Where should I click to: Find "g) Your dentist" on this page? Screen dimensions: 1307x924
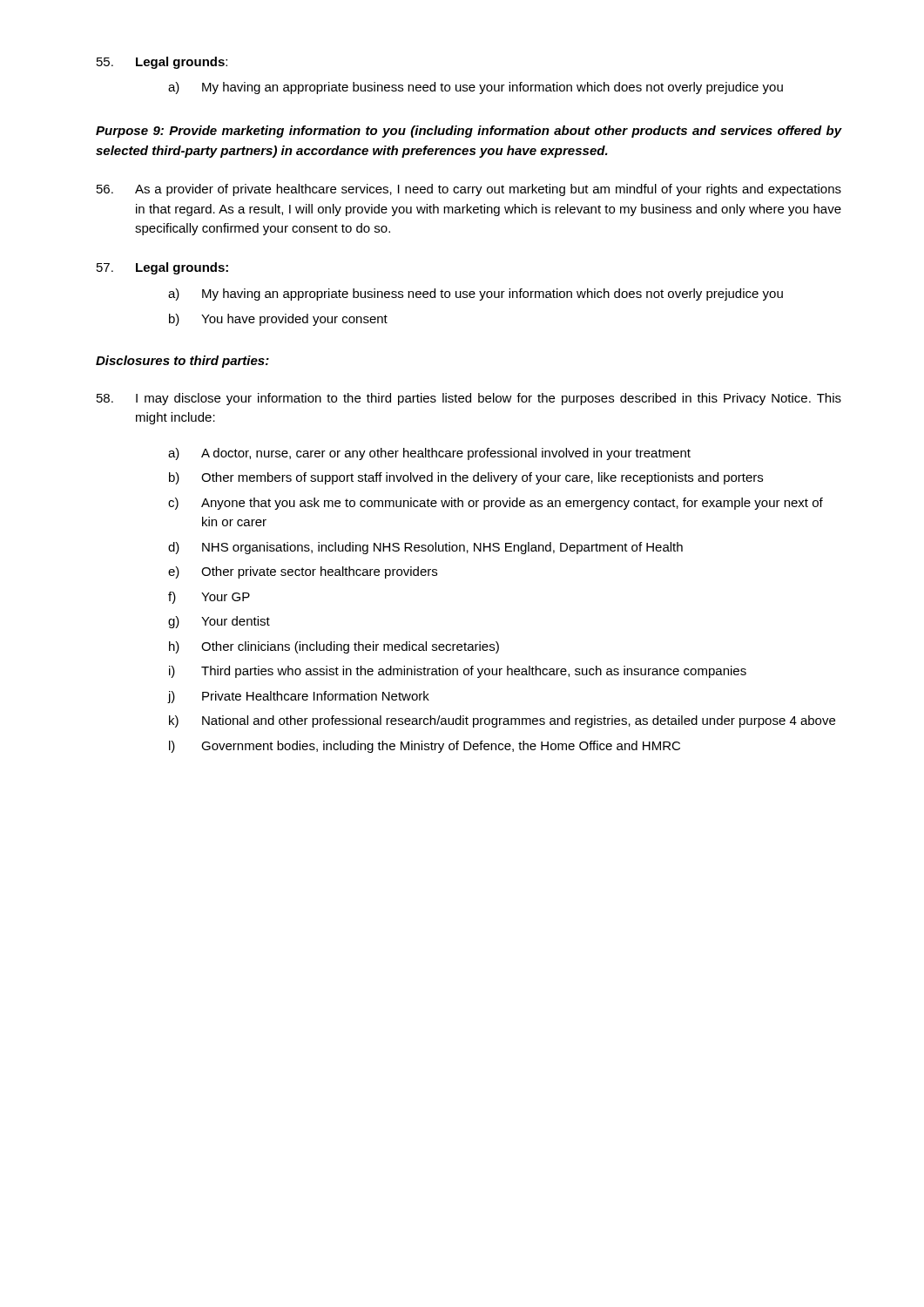click(x=219, y=621)
